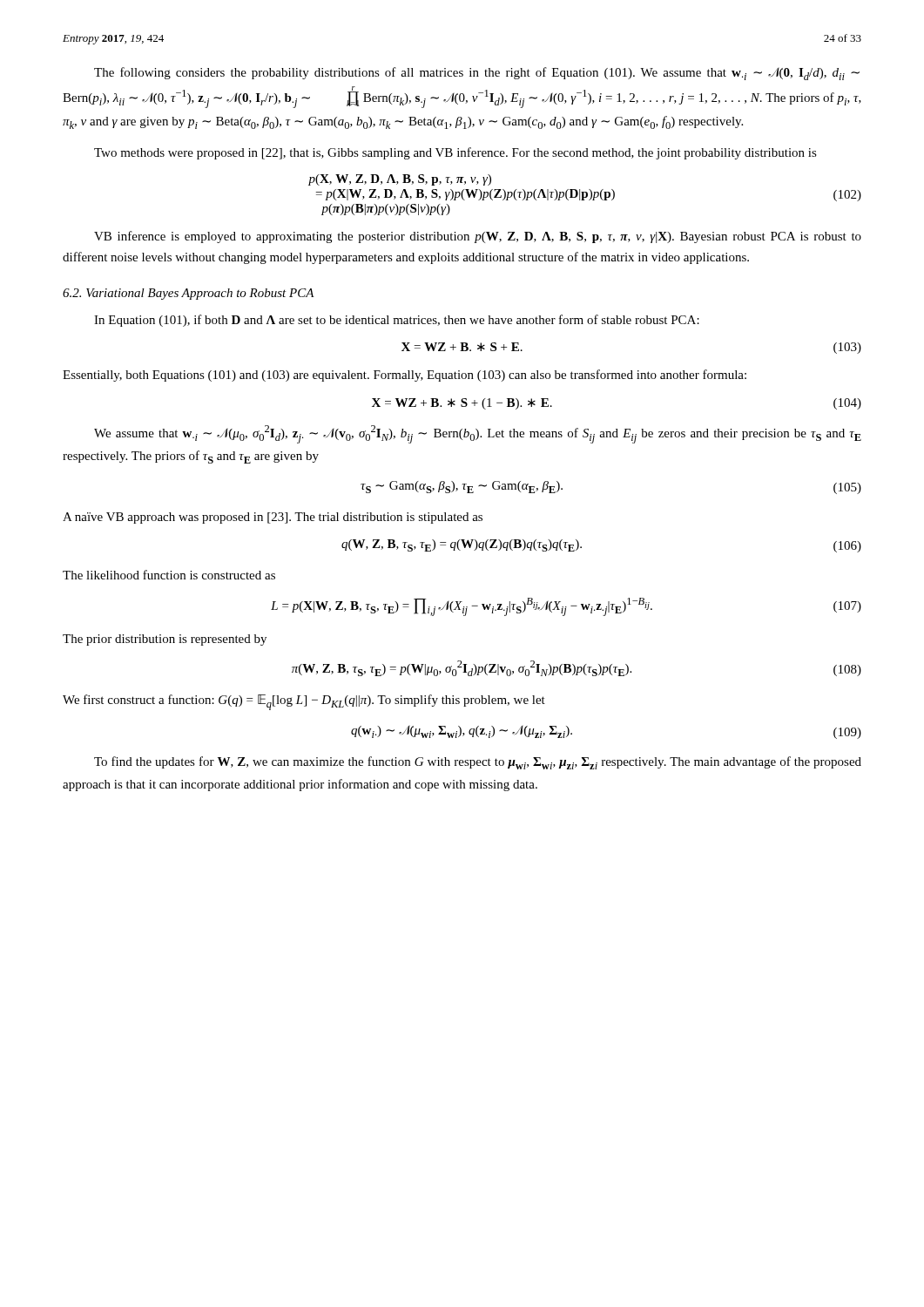Find the block on this page that starts "Essentially, both Equations (101) and"
The image size is (924, 1307).
(x=405, y=375)
